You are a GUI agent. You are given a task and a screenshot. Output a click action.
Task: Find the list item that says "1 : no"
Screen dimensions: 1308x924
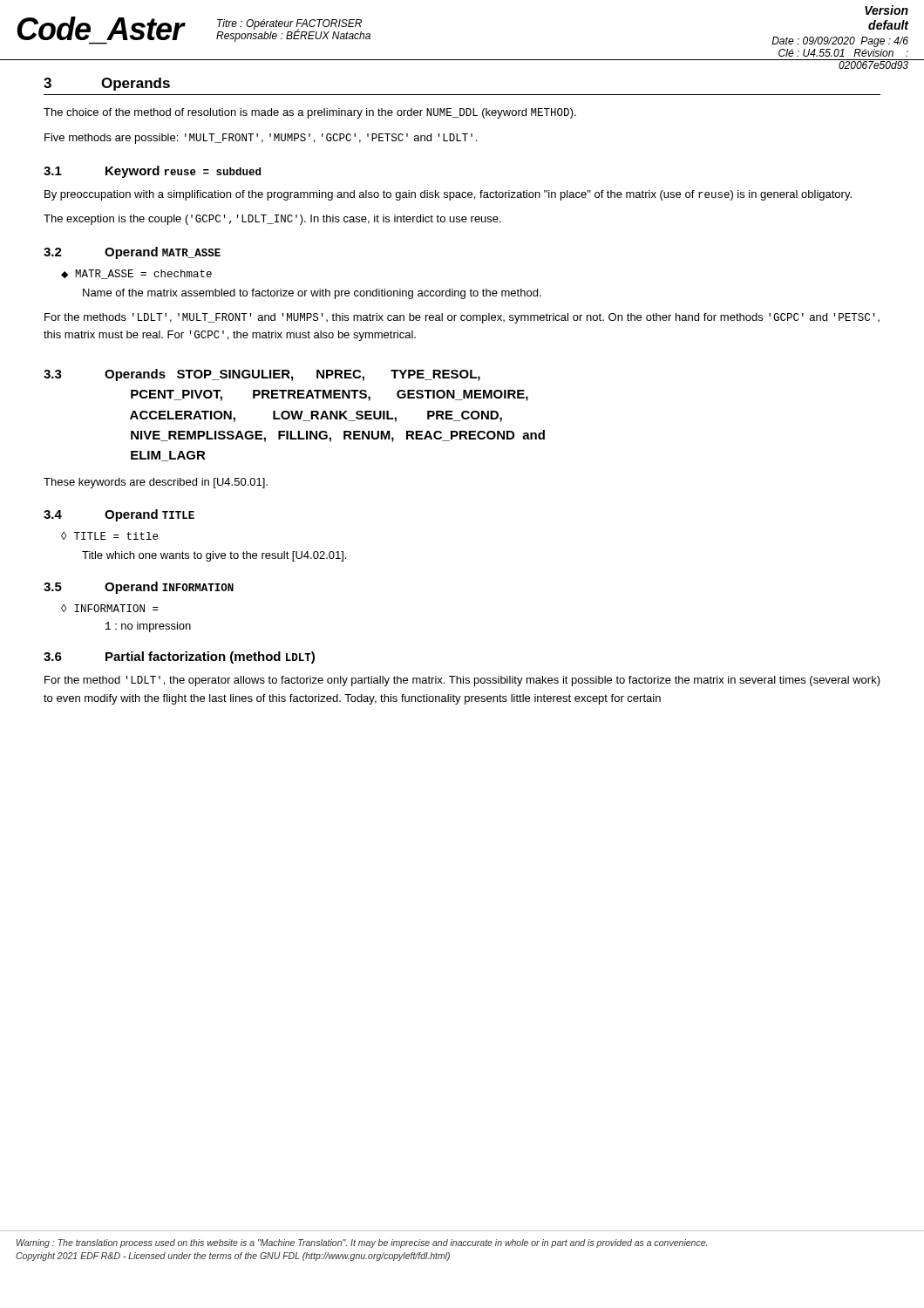(148, 626)
